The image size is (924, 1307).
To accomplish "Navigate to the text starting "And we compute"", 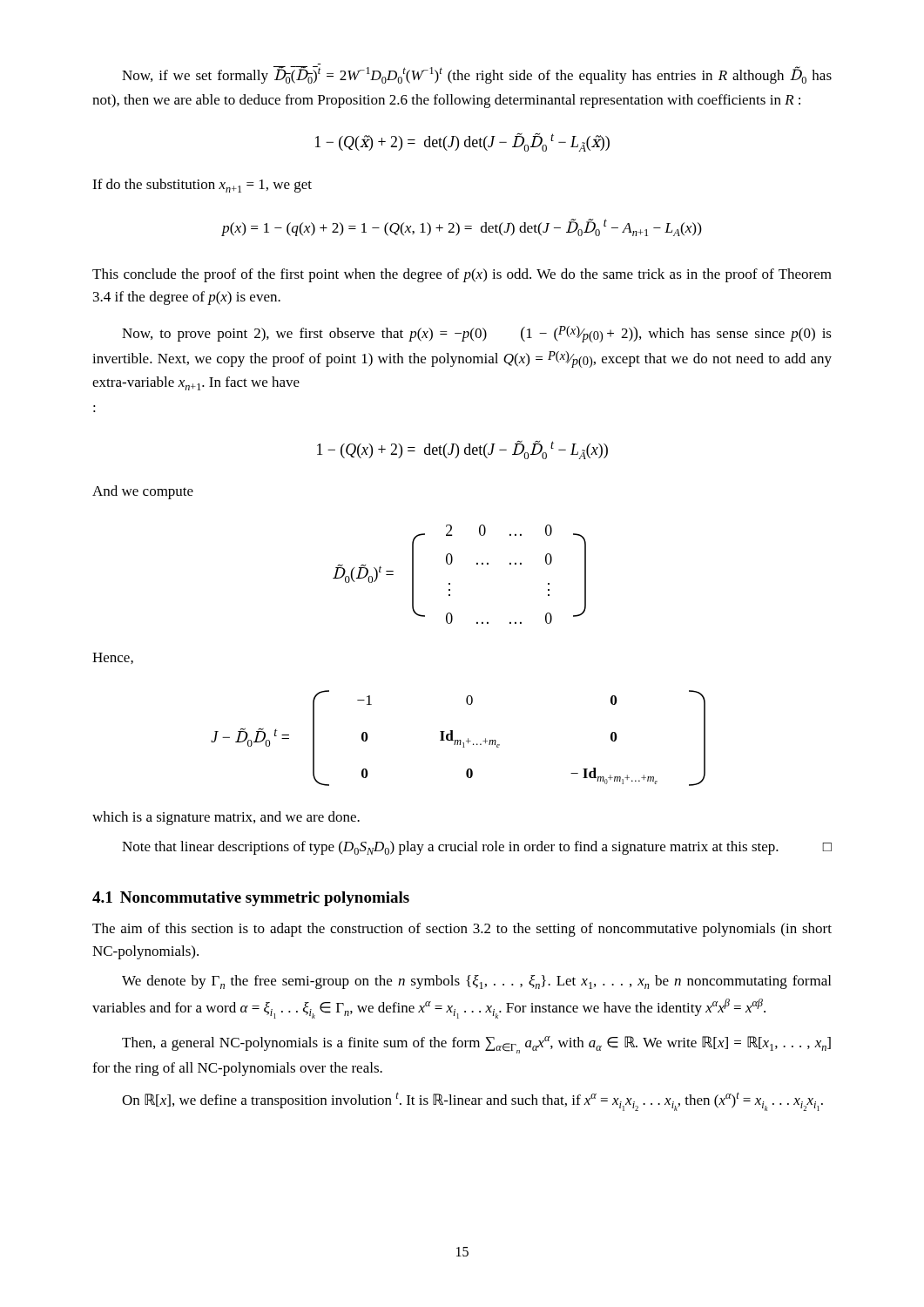I will point(143,492).
